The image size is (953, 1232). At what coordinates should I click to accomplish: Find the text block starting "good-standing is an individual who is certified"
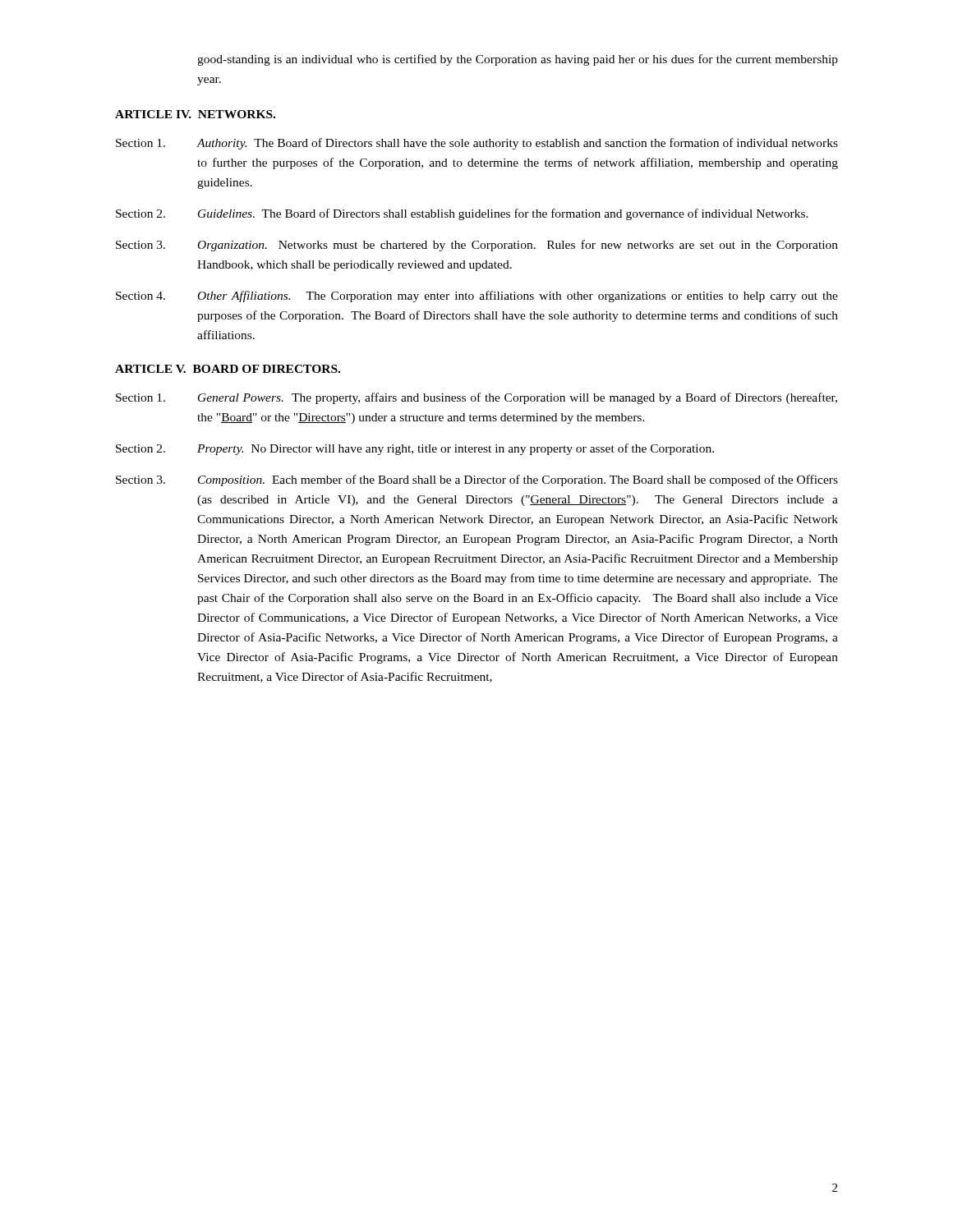coord(518,69)
